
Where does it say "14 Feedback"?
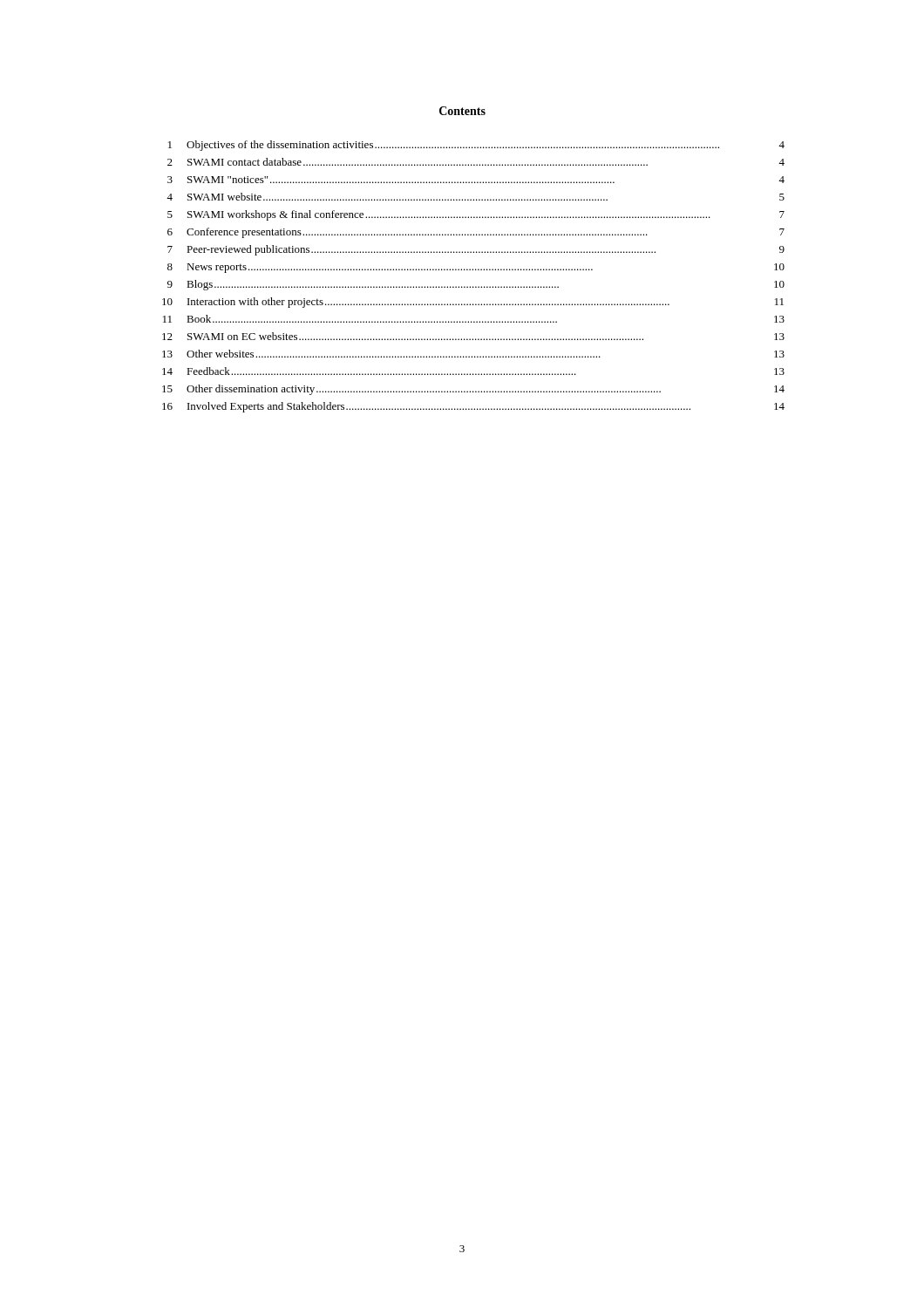[x=462, y=371]
